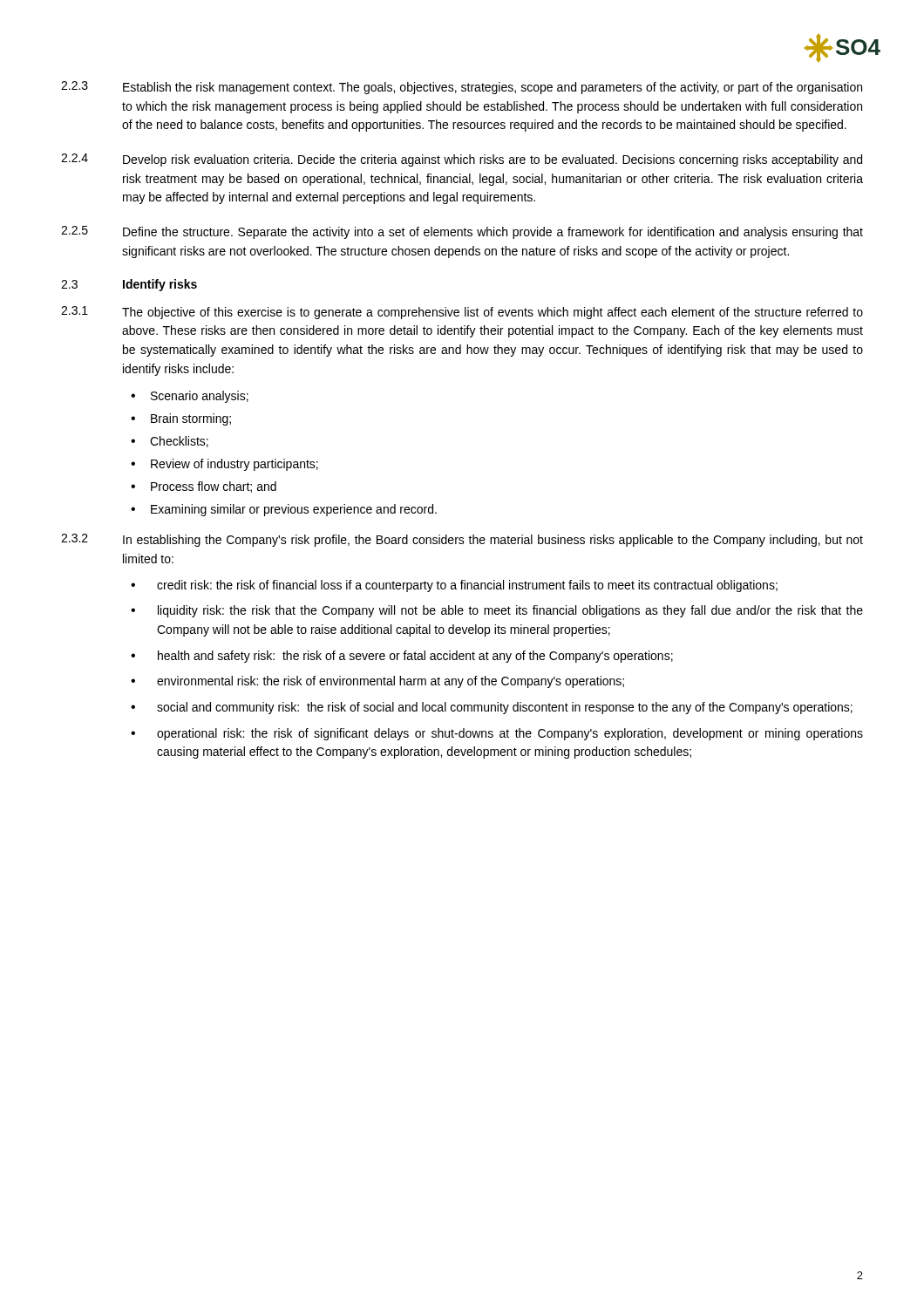Locate the block of text that opens with "2.3.1 The objective of this exercise"
The height and width of the screenshot is (1308, 924).
pos(462,313)
